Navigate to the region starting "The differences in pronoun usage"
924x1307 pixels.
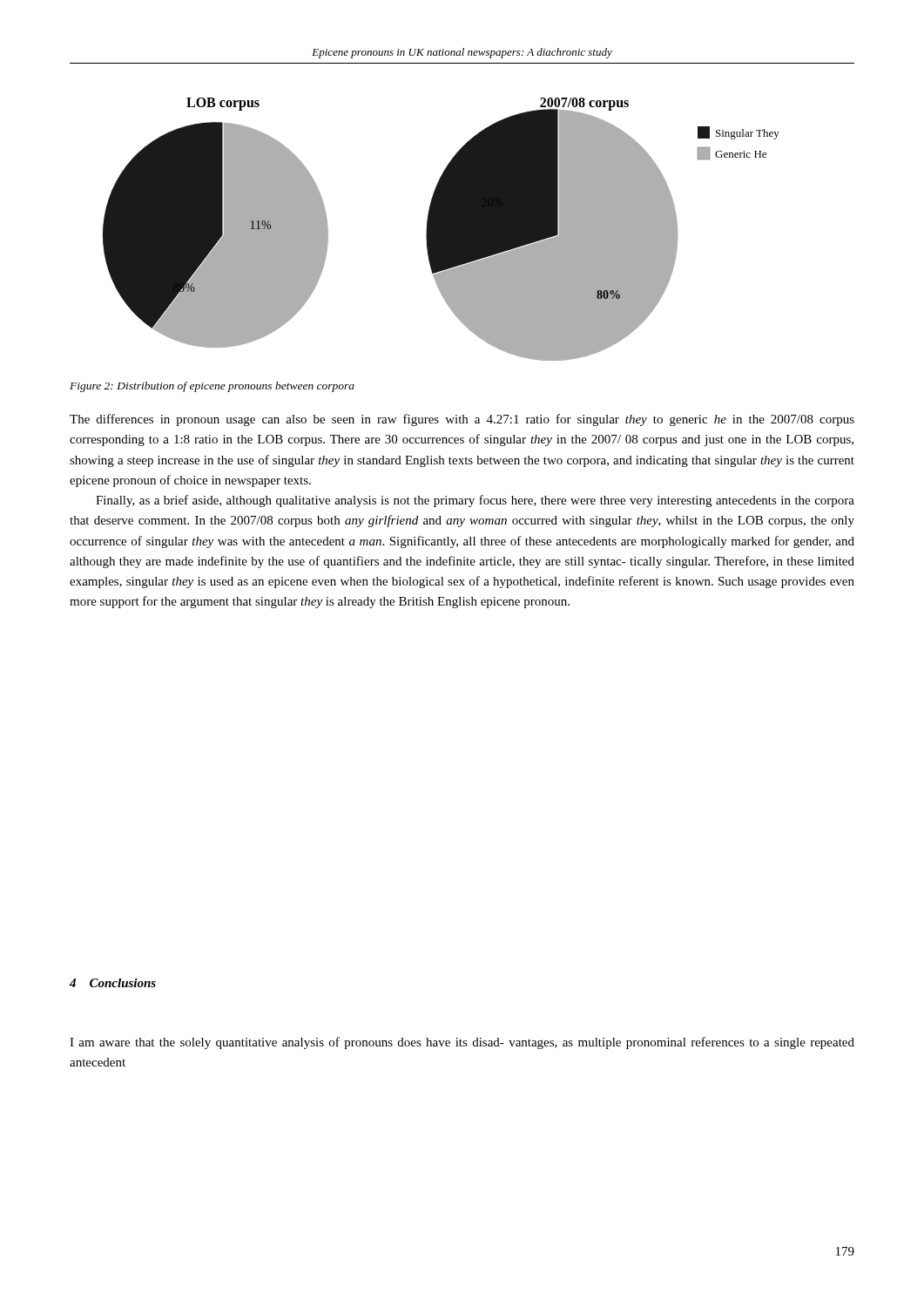(462, 511)
